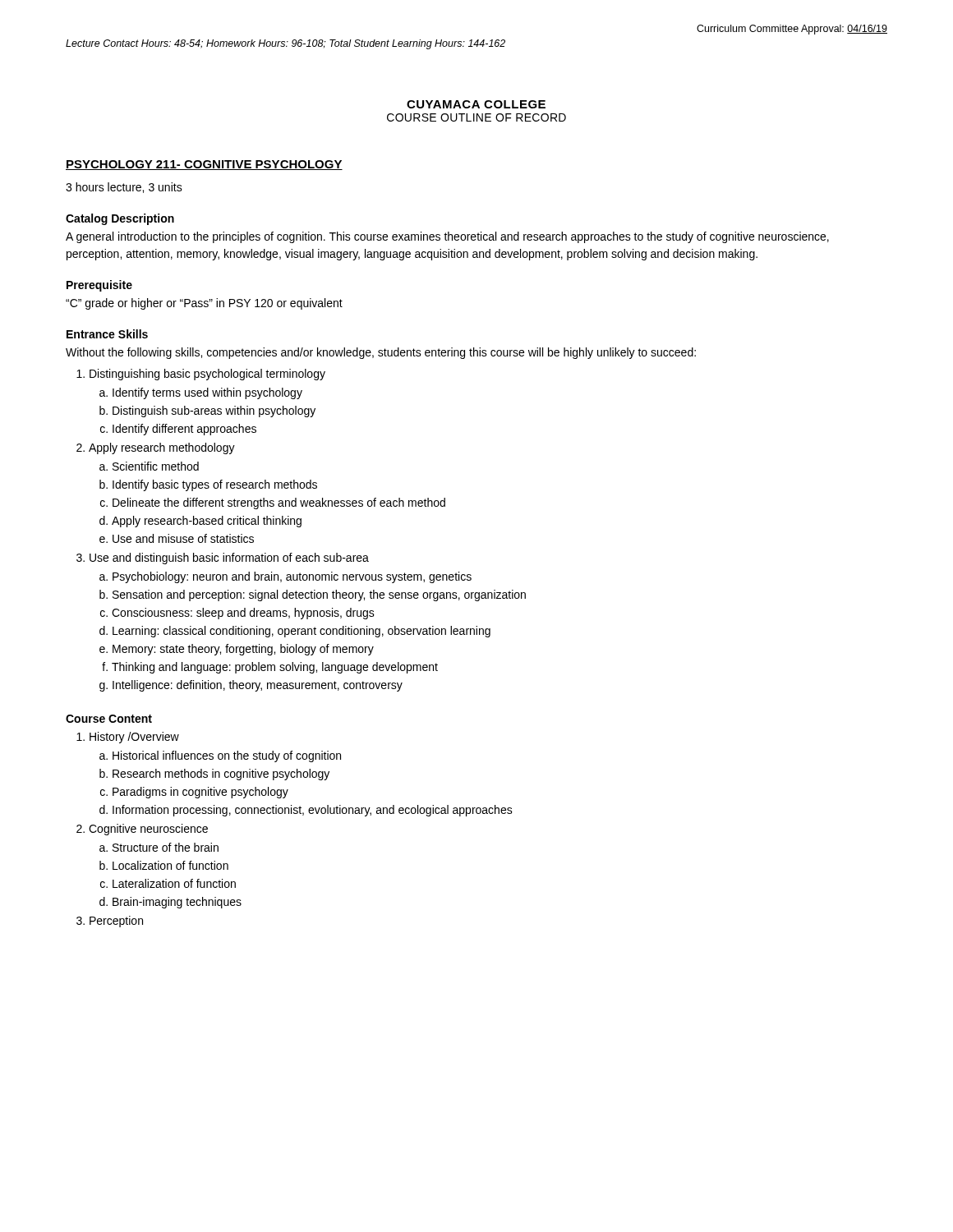The width and height of the screenshot is (953, 1232).
Task: Find the block starting "Distinguishing basic psychological terminology Identify terms used within"
Action: point(207,375)
